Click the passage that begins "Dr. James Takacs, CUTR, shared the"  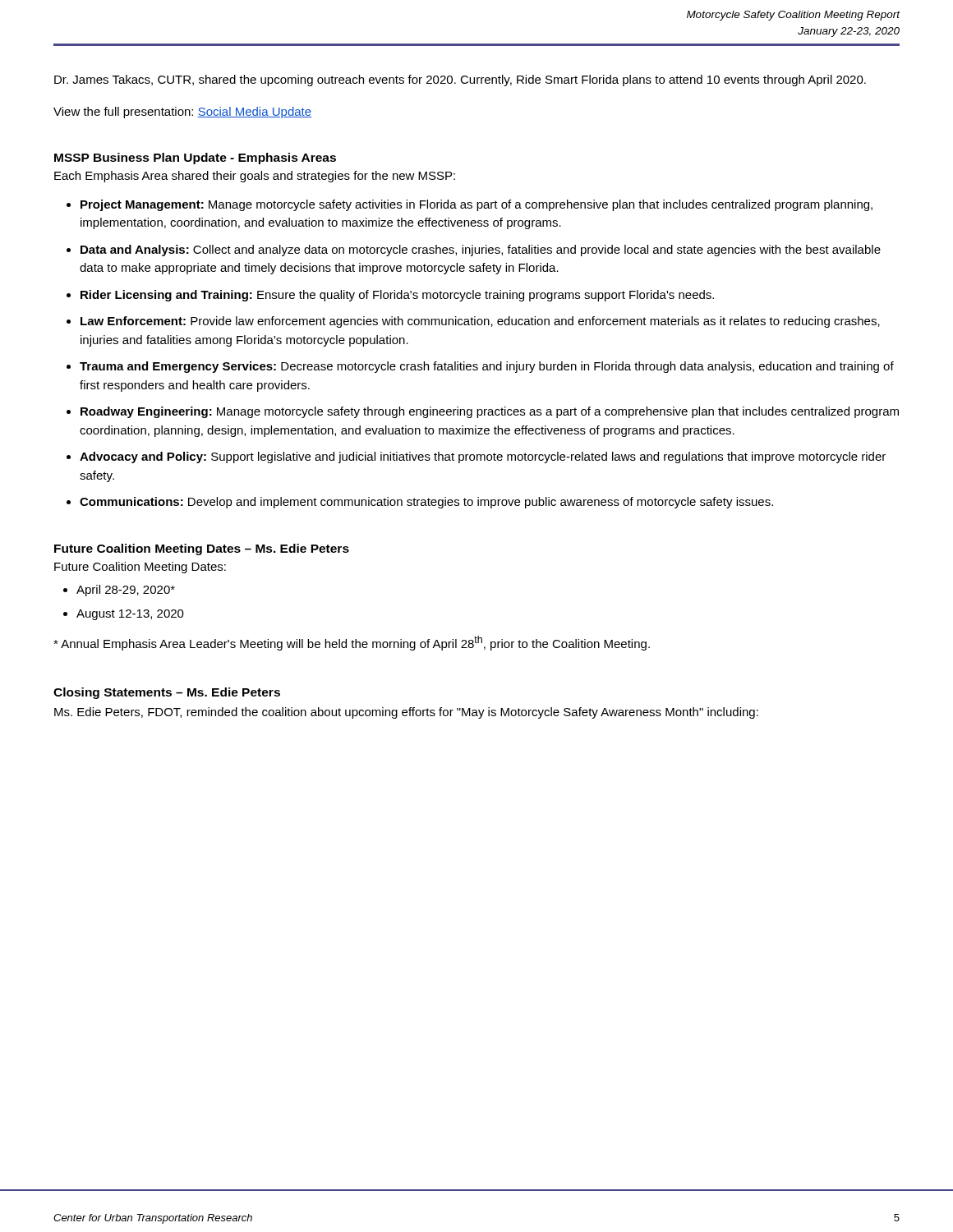click(x=460, y=79)
